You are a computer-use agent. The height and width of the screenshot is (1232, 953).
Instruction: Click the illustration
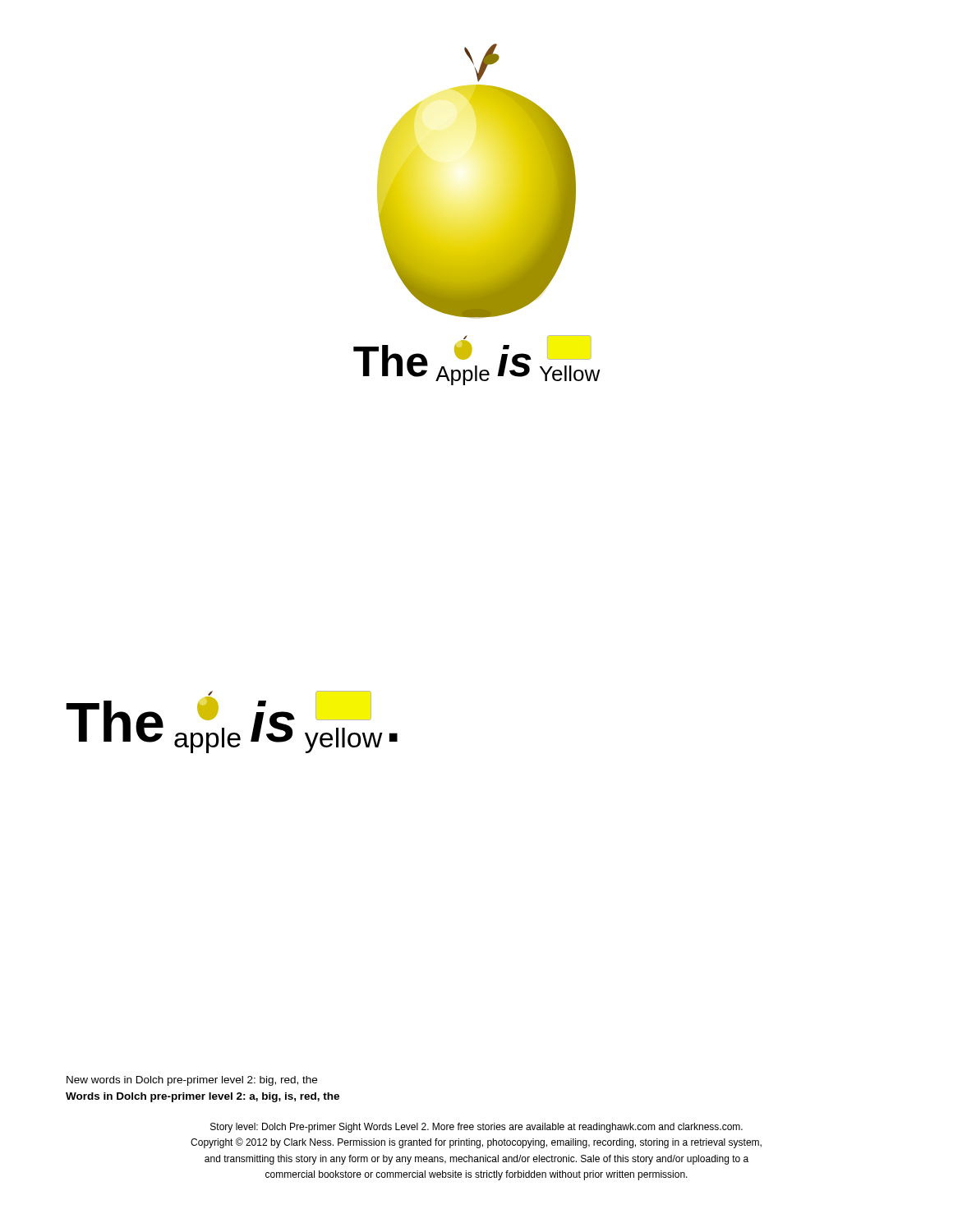coord(476,179)
